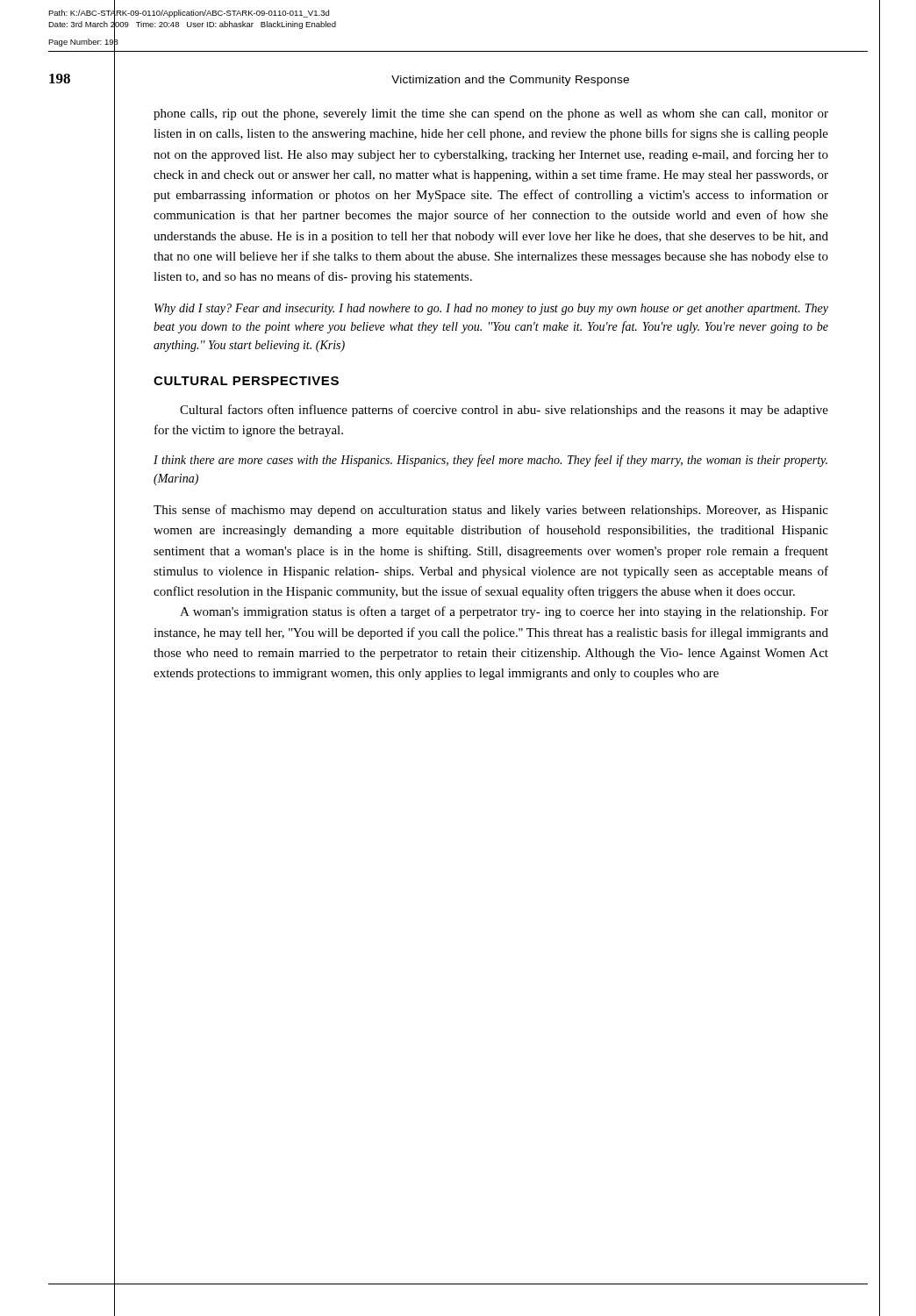Click the passage that begins "A woman's immigration"
916x1316 pixels.
(491, 642)
